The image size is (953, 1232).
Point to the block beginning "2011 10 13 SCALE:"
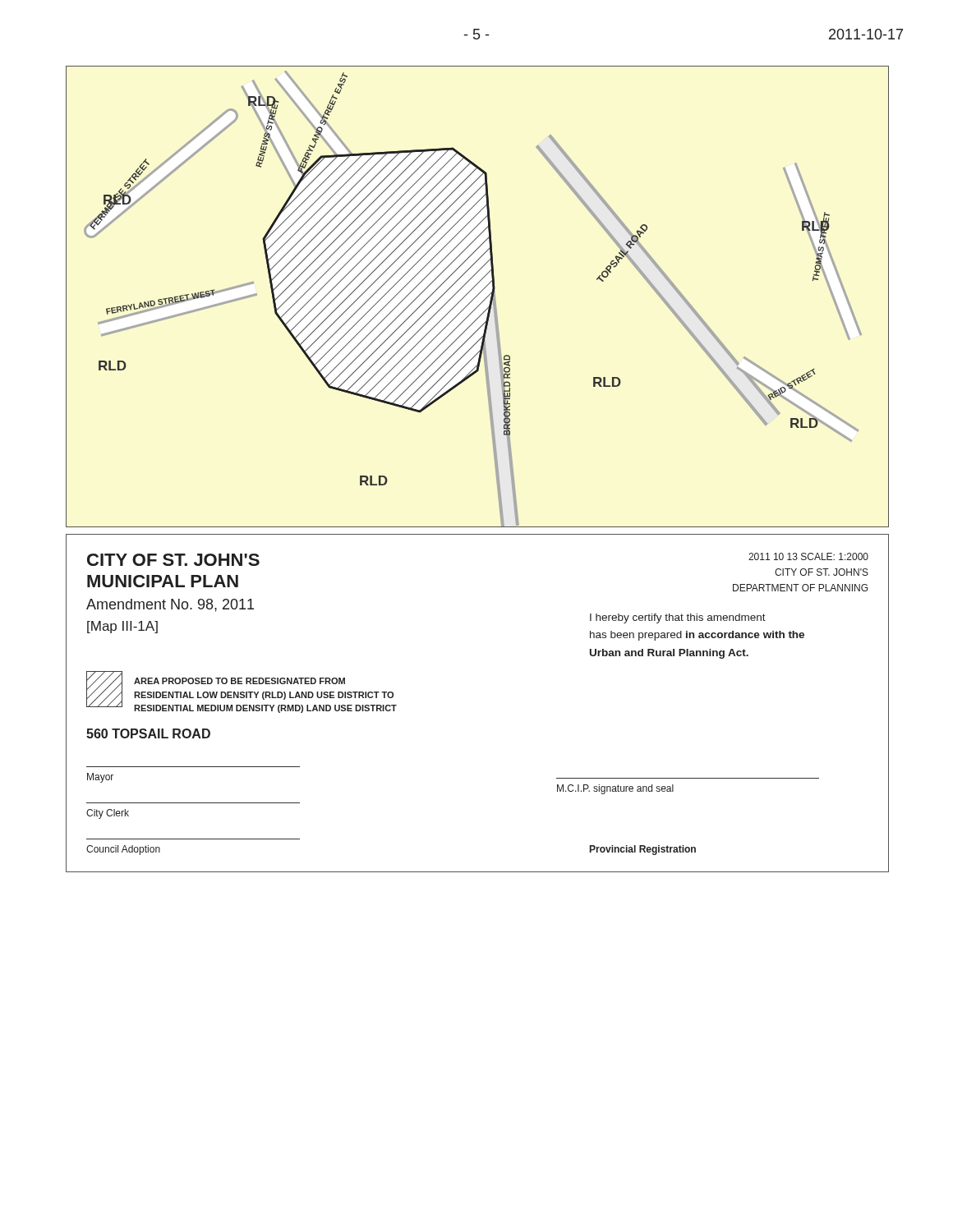(x=800, y=573)
